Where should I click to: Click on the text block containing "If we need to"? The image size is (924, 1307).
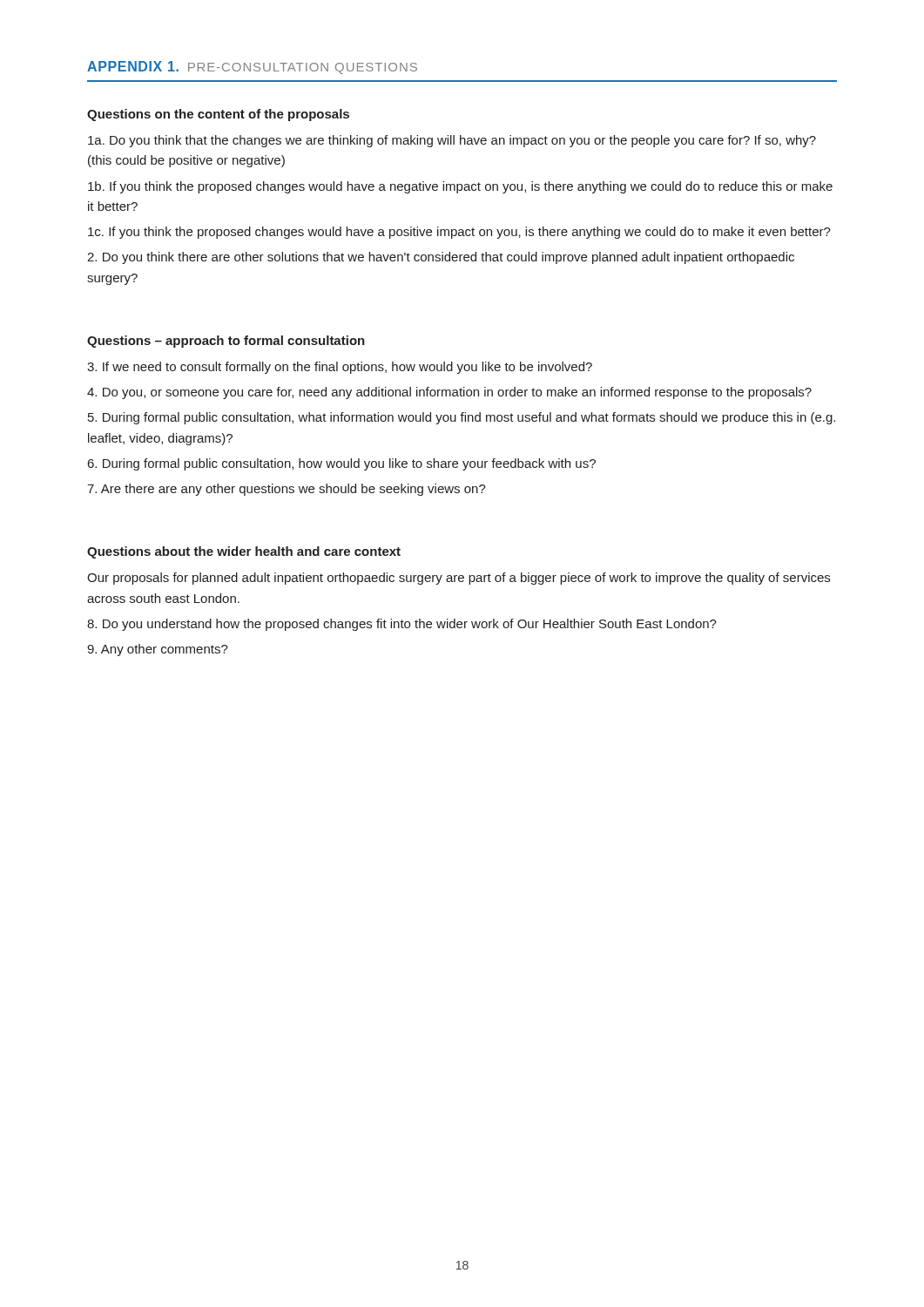(x=340, y=366)
